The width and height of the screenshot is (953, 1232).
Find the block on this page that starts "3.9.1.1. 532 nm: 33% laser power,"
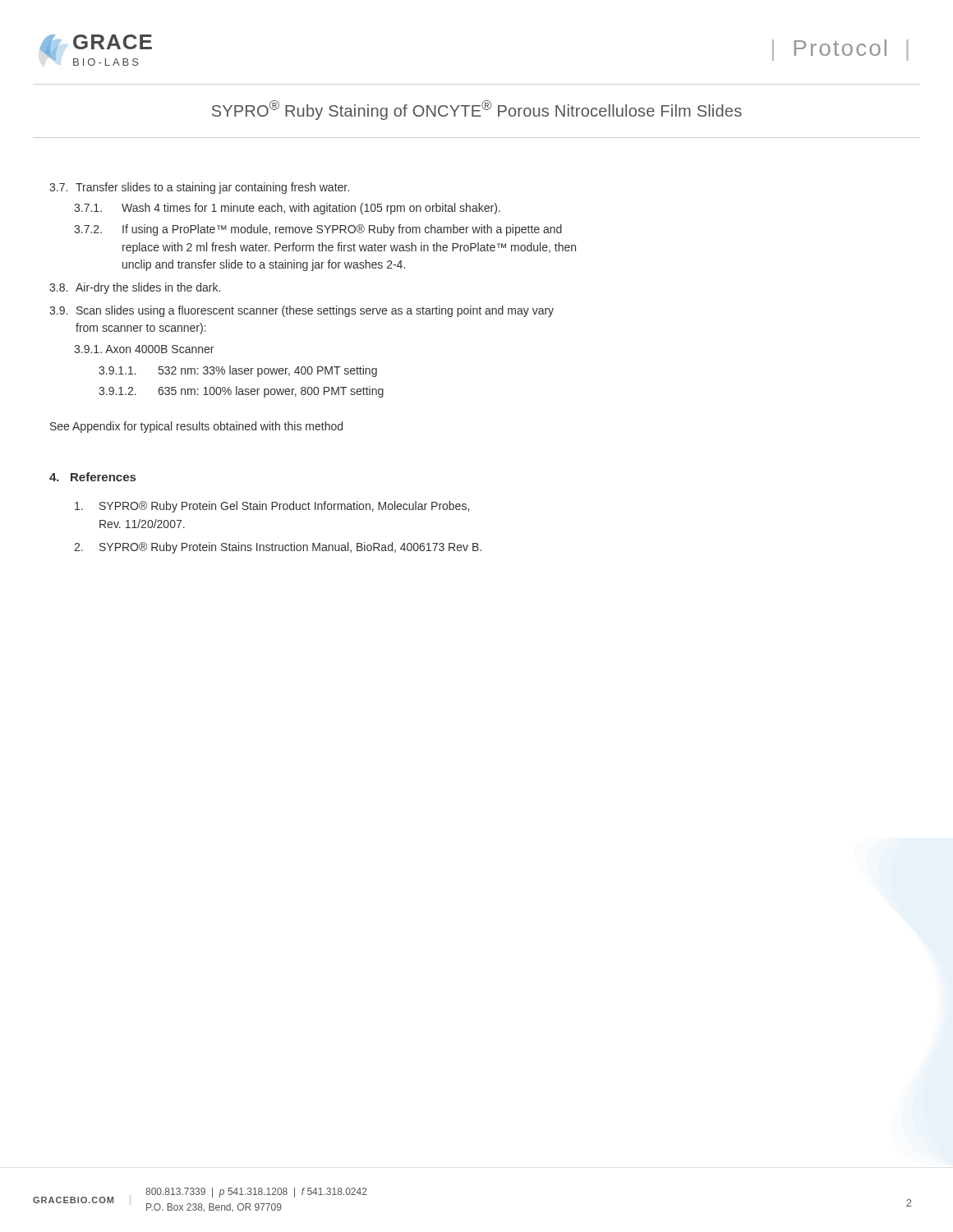pyautogui.click(x=238, y=371)
